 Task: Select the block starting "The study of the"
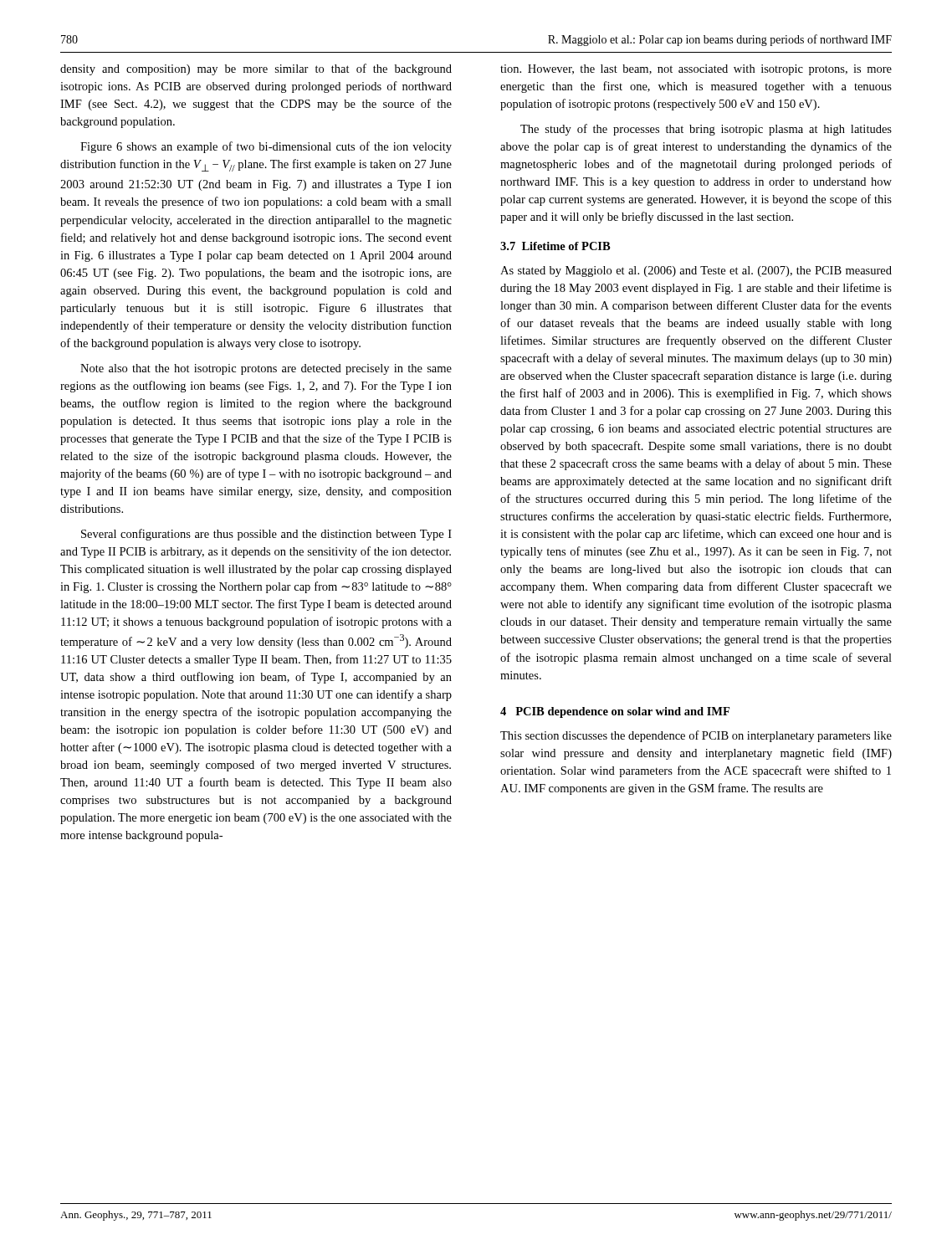click(696, 173)
